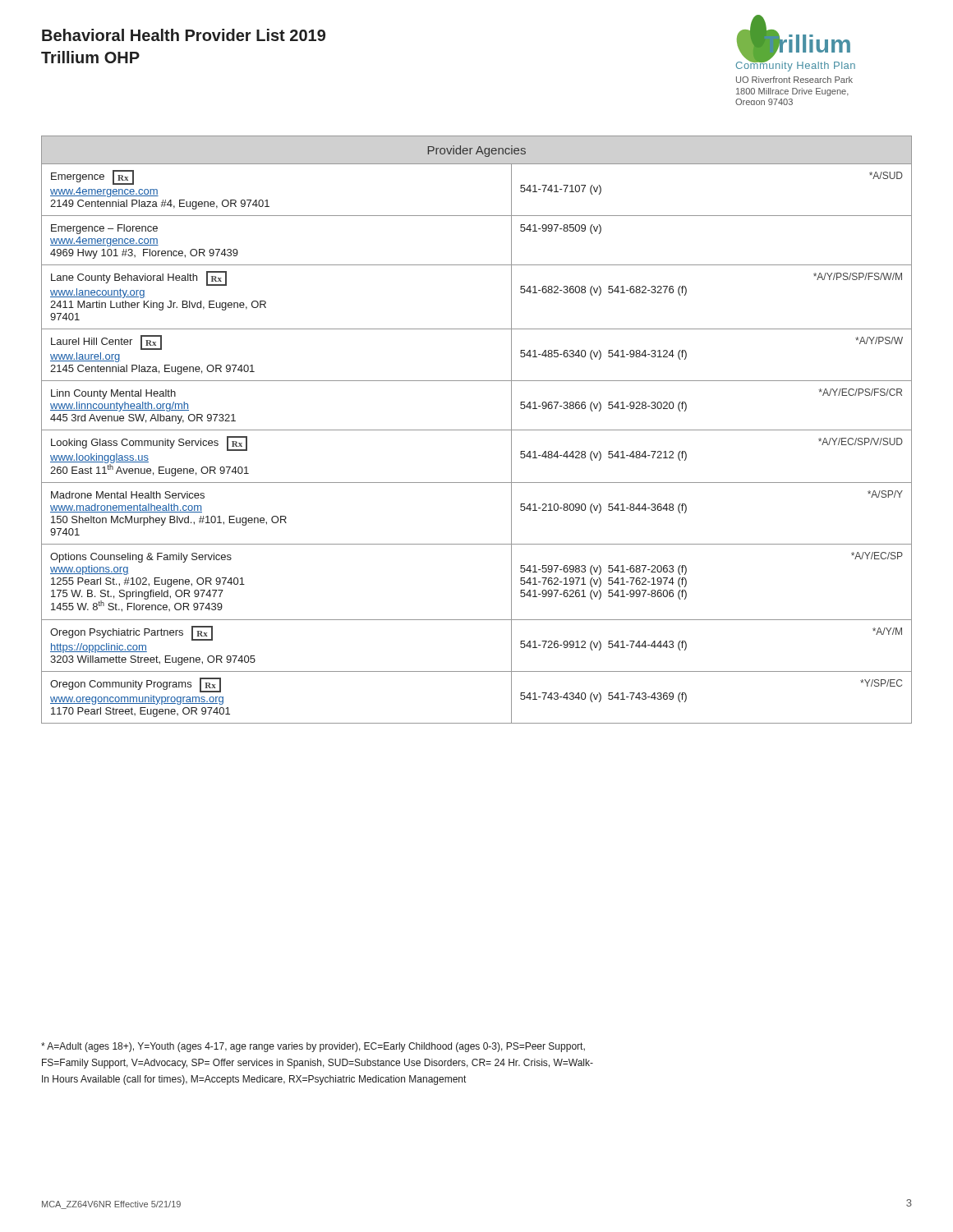Click a footnote
953x1232 pixels.
(476, 1063)
